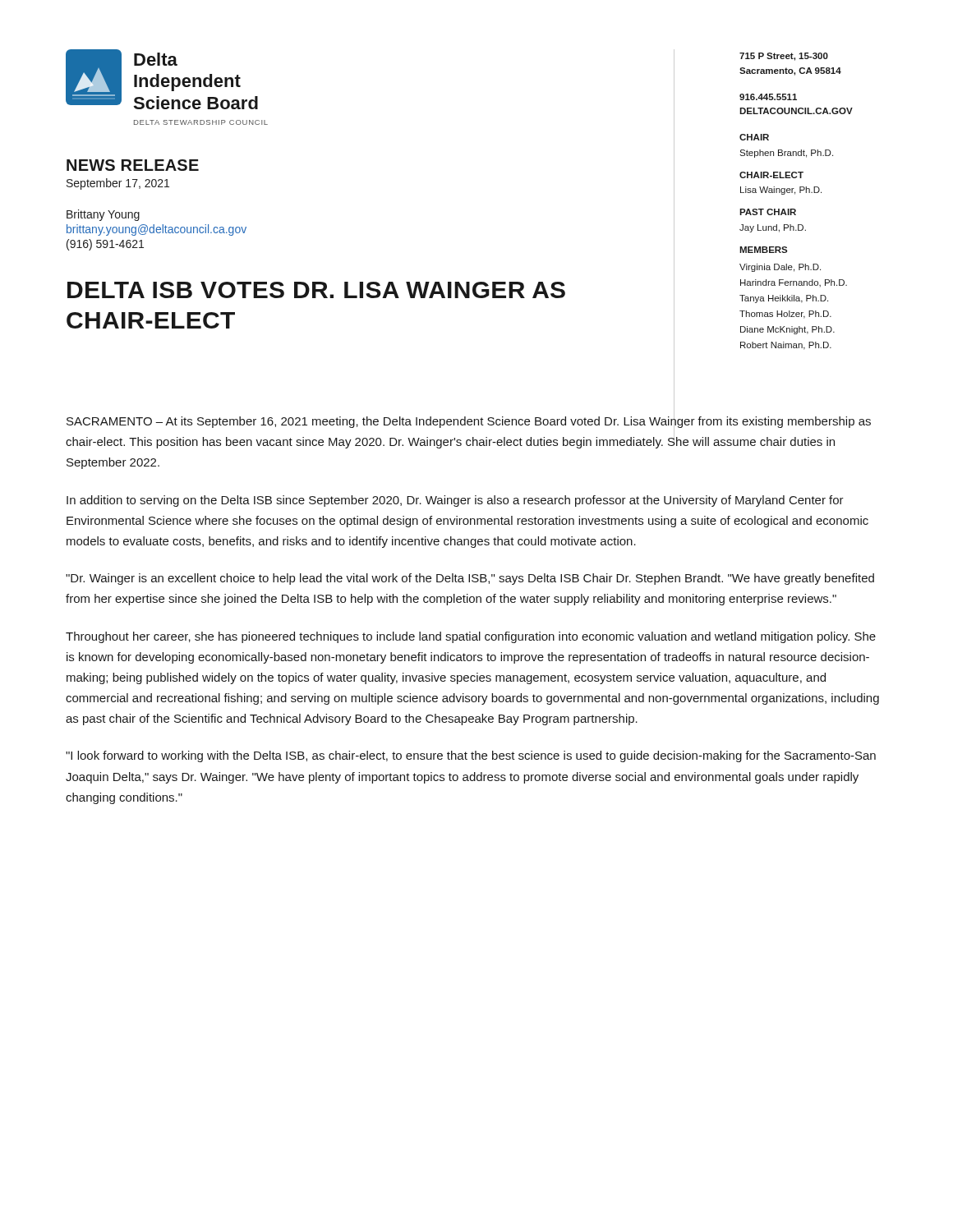Find the block on this page that starts ""I look forward to working with the Delta"
The width and height of the screenshot is (953, 1232).
click(471, 776)
